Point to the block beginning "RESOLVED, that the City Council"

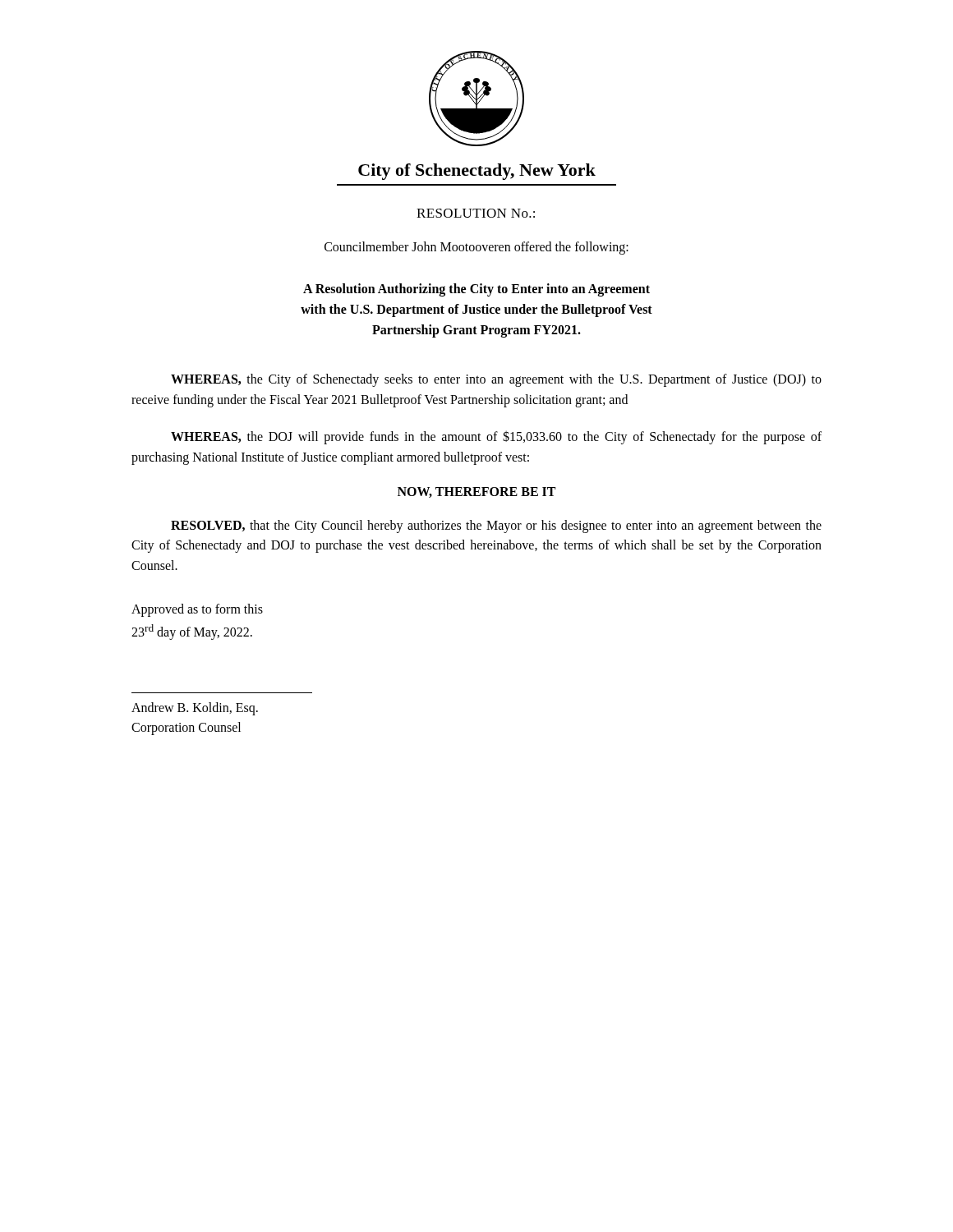[476, 545]
